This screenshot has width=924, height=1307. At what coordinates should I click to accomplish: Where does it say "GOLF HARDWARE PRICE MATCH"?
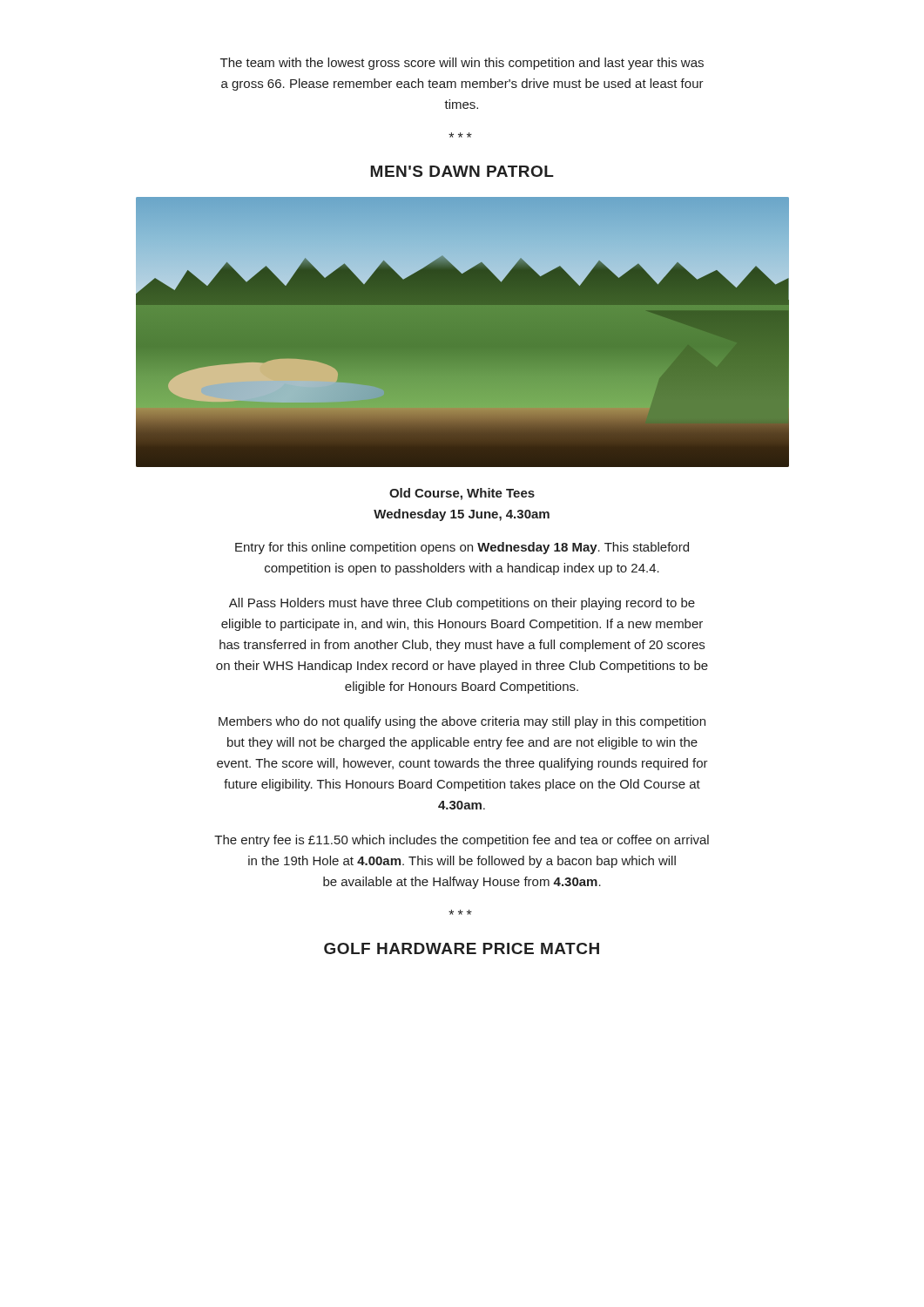click(x=462, y=948)
